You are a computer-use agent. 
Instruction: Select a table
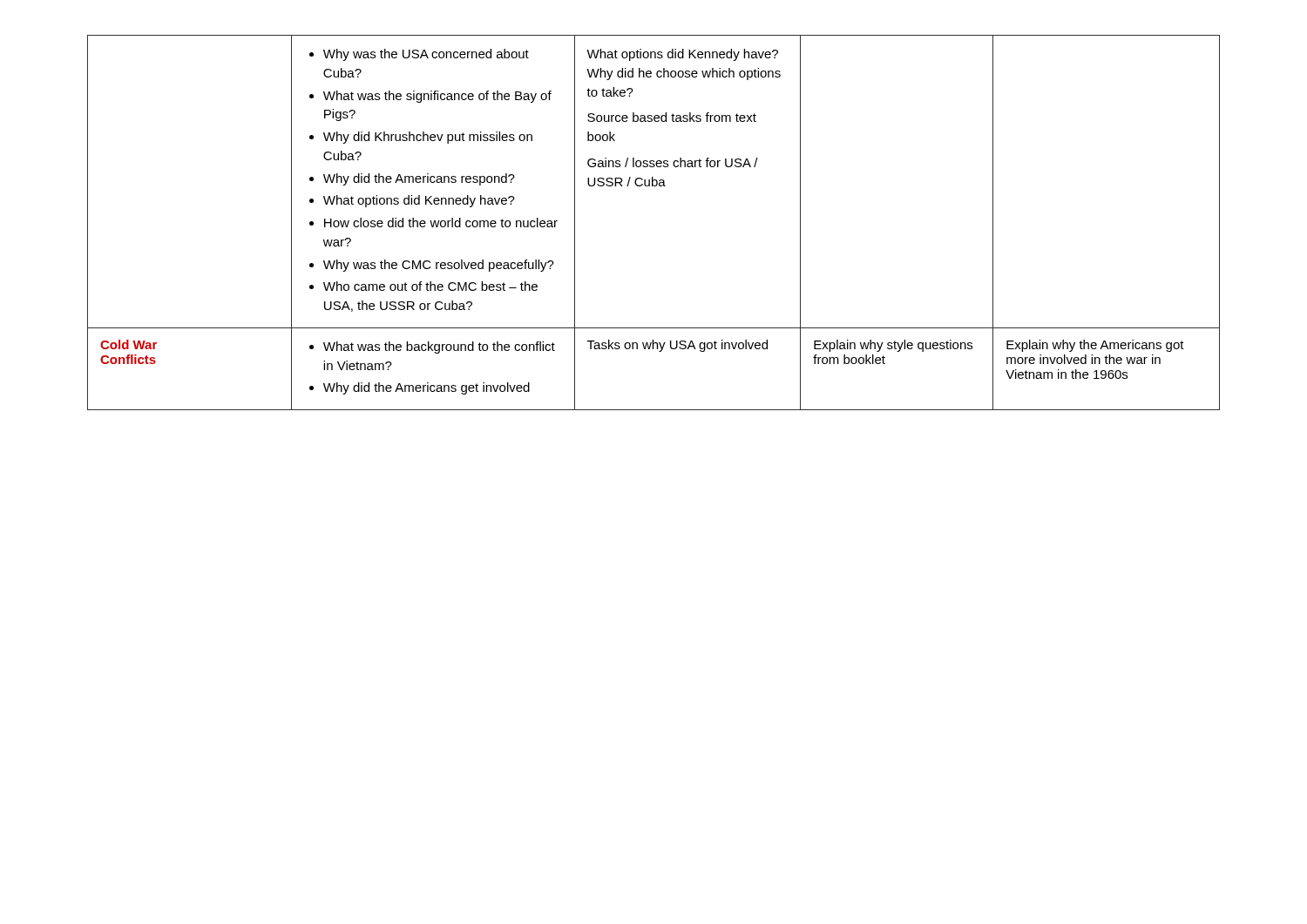pyautogui.click(x=654, y=222)
